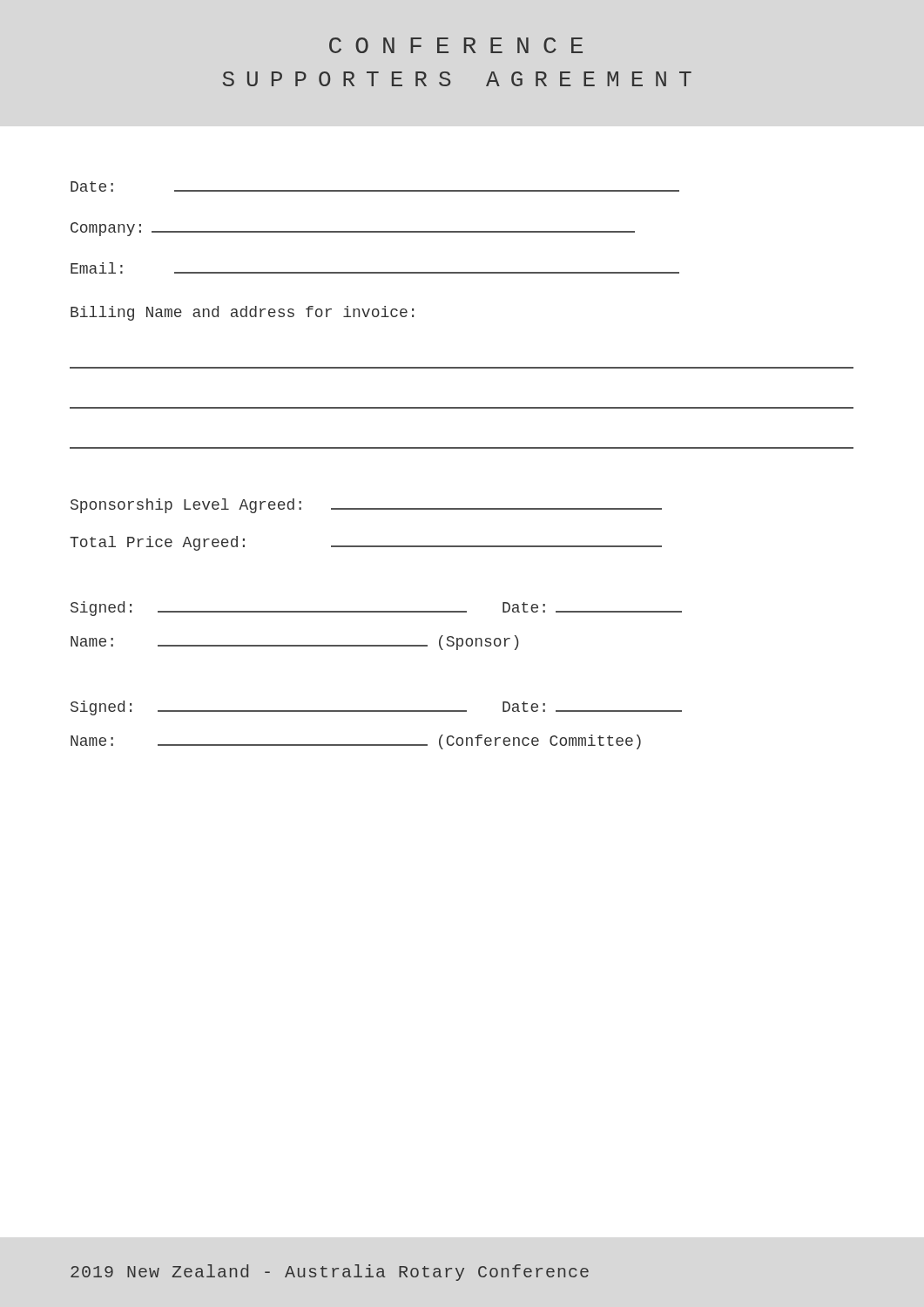Click on the text containing "Name: (Sponsor)"

pos(295,640)
